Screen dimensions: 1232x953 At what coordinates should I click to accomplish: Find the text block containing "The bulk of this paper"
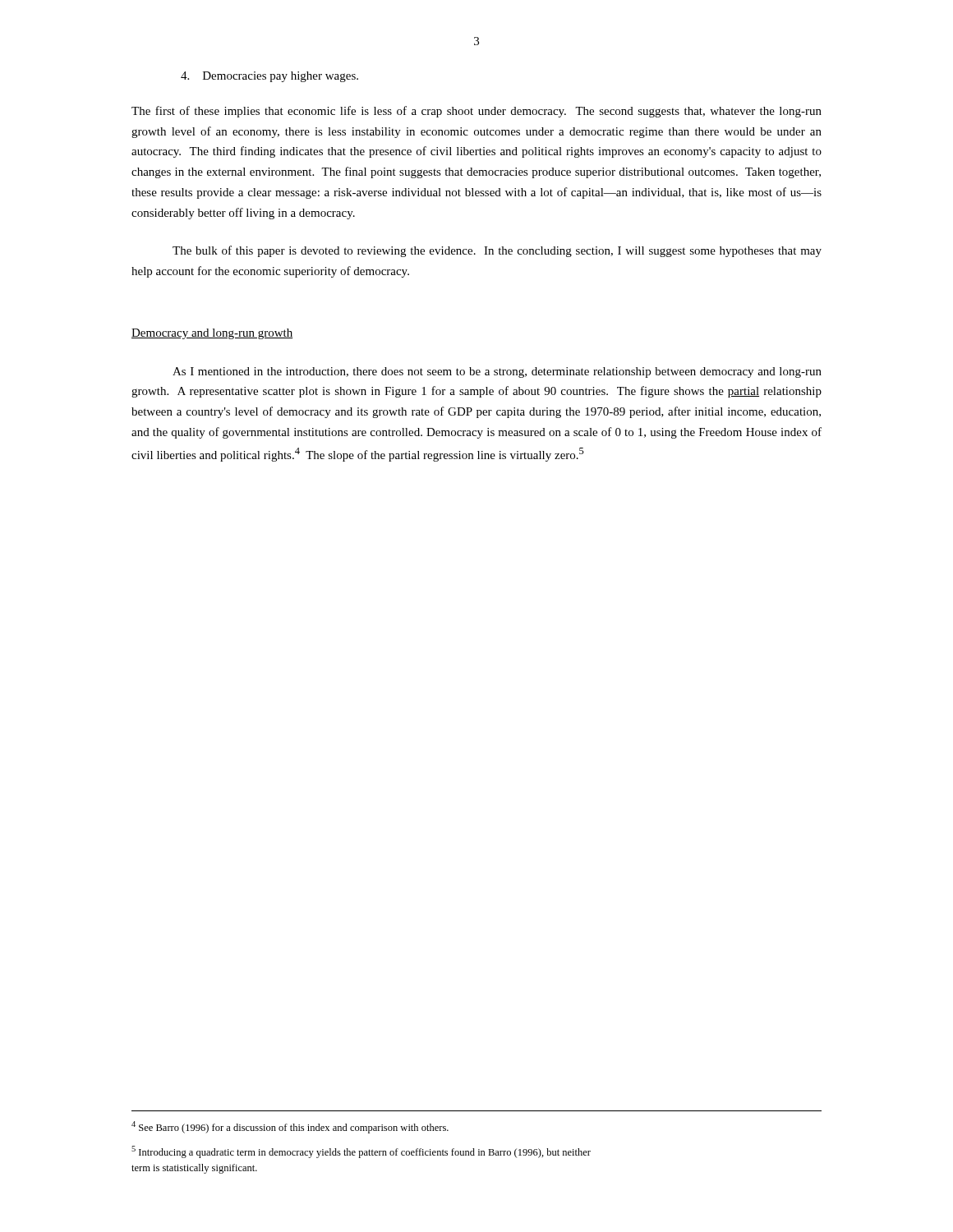pyautogui.click(x=476, y=261)
